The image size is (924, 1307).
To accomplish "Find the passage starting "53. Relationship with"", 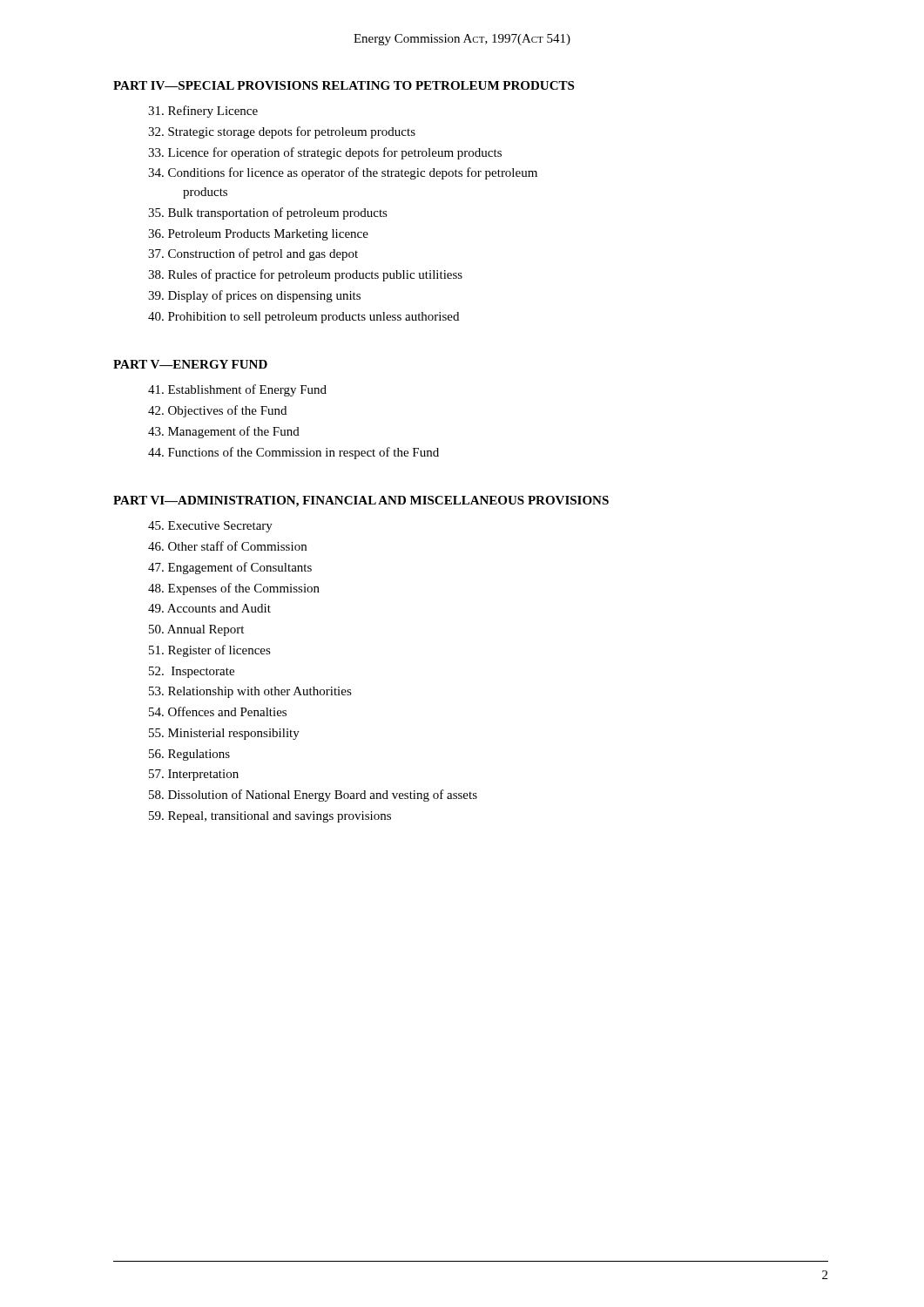I will point(250,691).
